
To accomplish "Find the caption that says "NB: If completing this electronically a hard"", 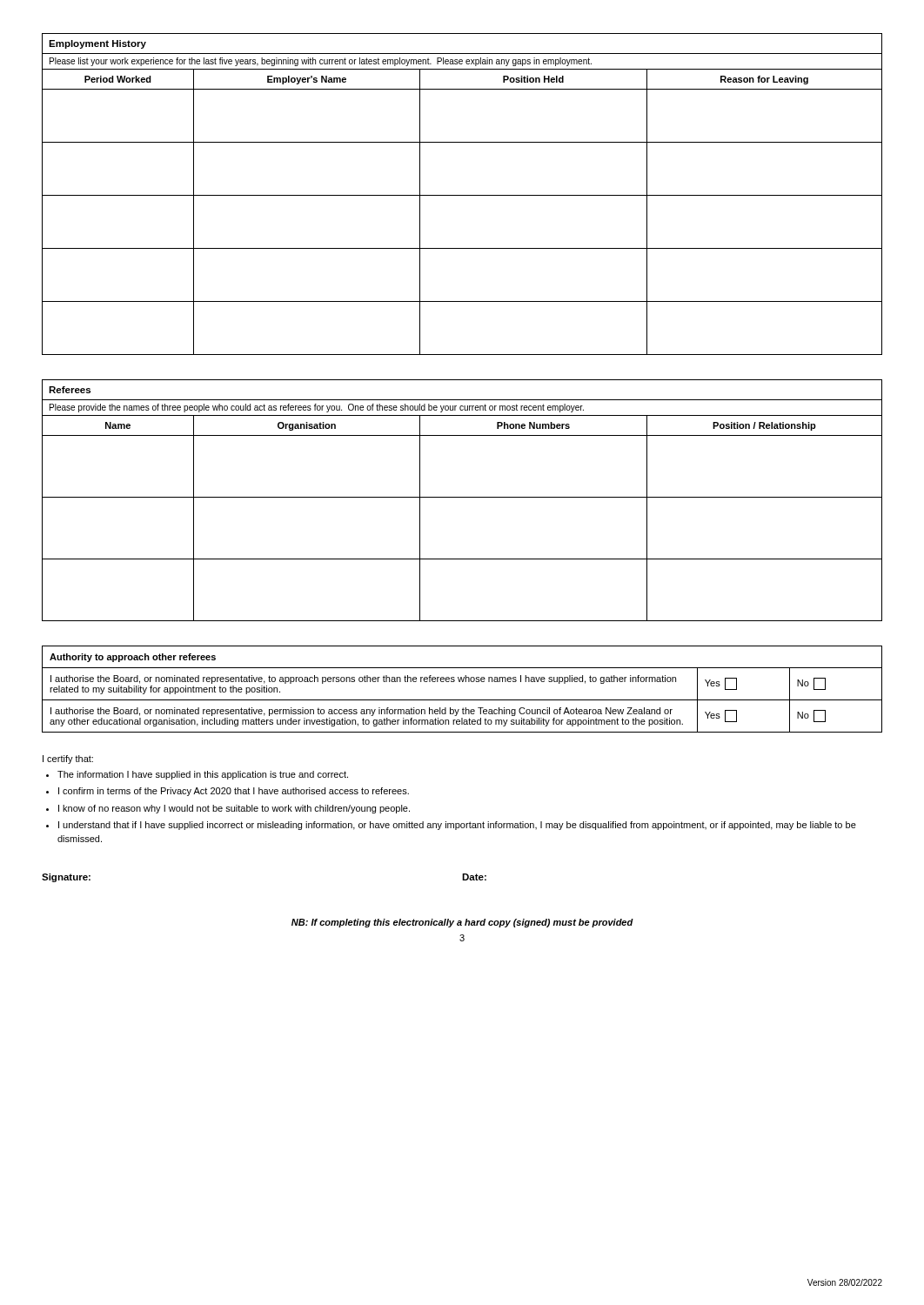I will click(462, 922).
